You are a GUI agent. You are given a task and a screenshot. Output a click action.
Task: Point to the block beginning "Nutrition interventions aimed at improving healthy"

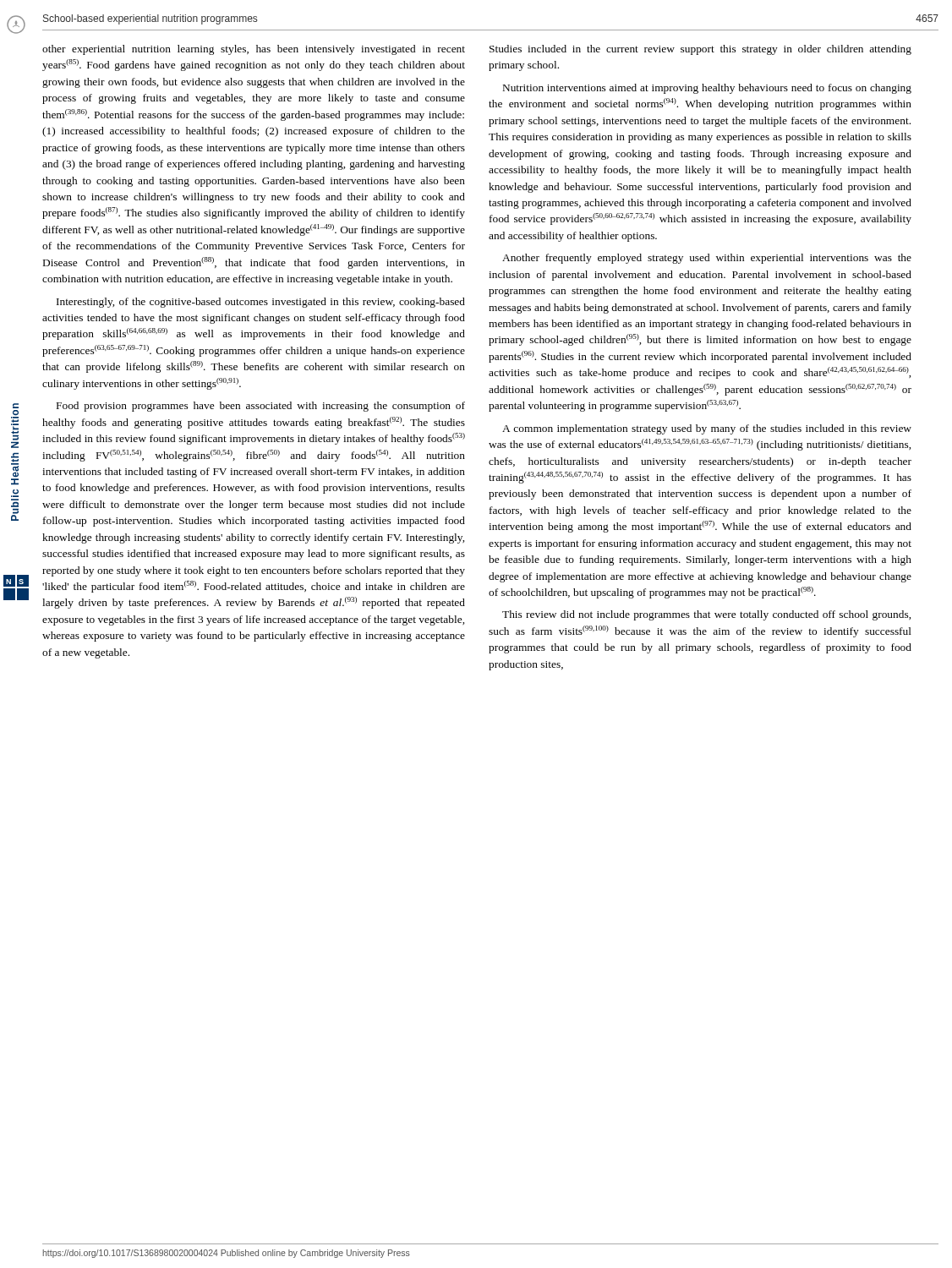[x=700, y=162]
